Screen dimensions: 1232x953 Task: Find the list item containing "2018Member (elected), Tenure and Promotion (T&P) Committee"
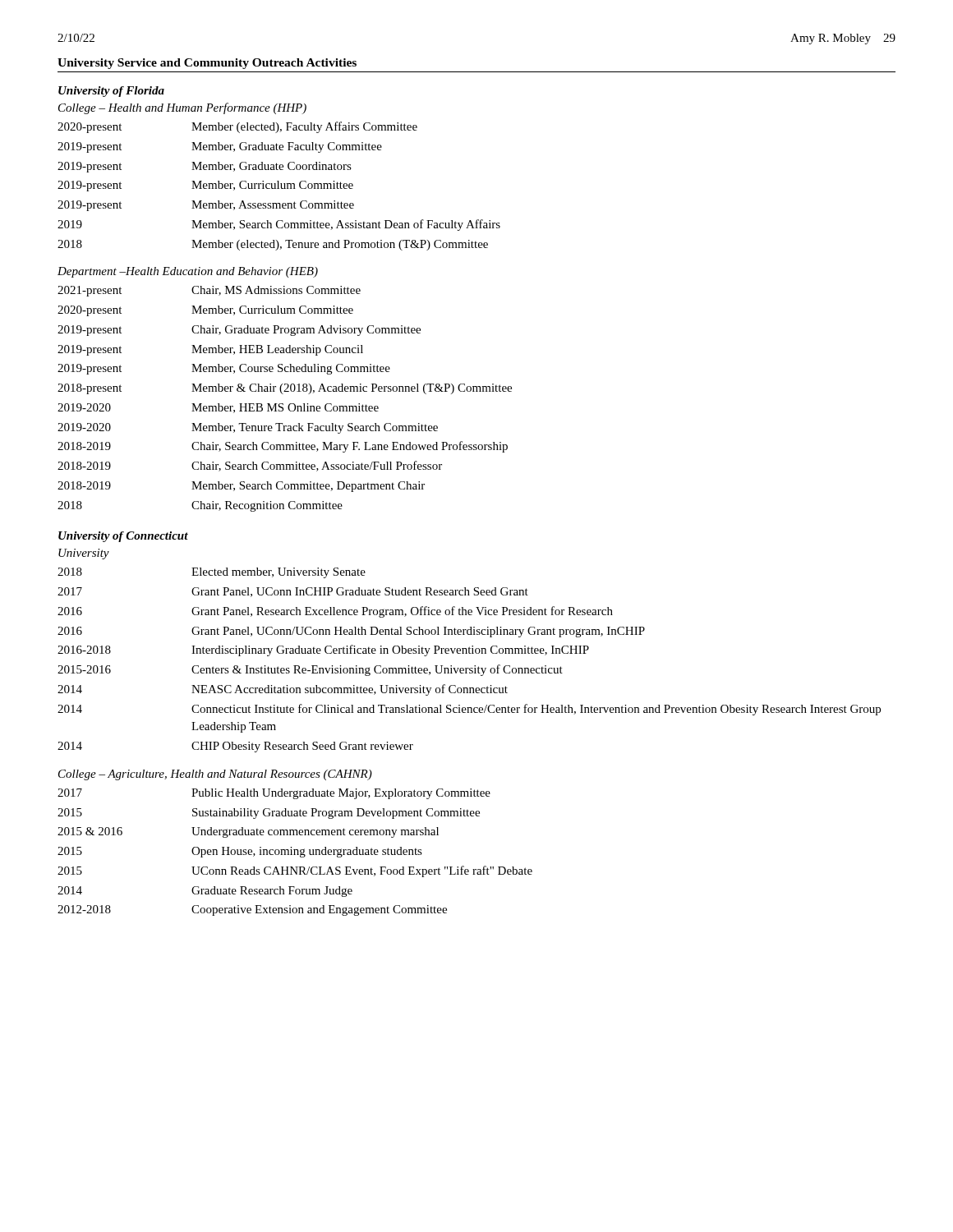click(x=476, y=244)
